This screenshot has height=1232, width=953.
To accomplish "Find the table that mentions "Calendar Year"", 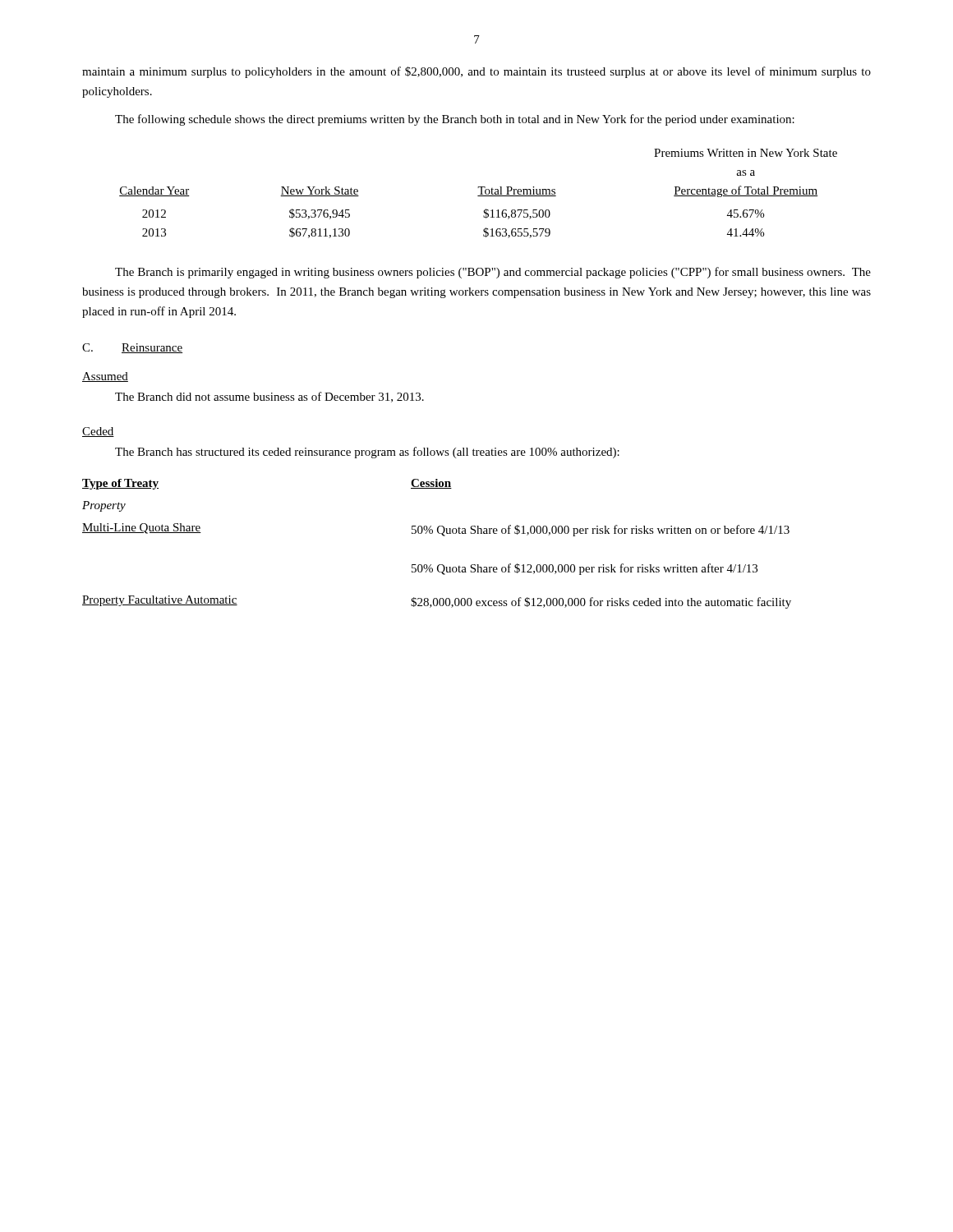I will pos(476,193).
